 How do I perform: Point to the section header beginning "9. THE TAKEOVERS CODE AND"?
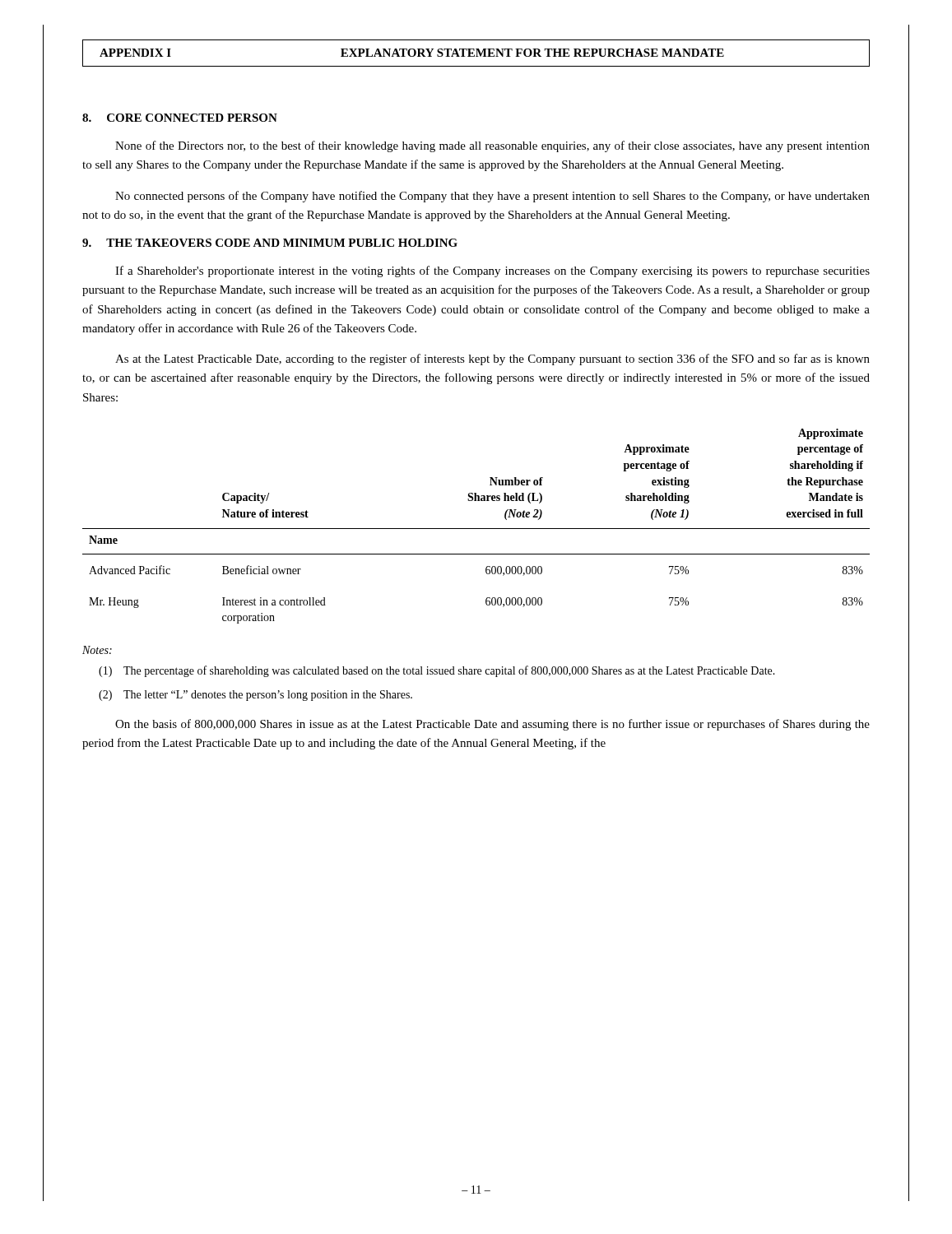click(x=270, y=243)
